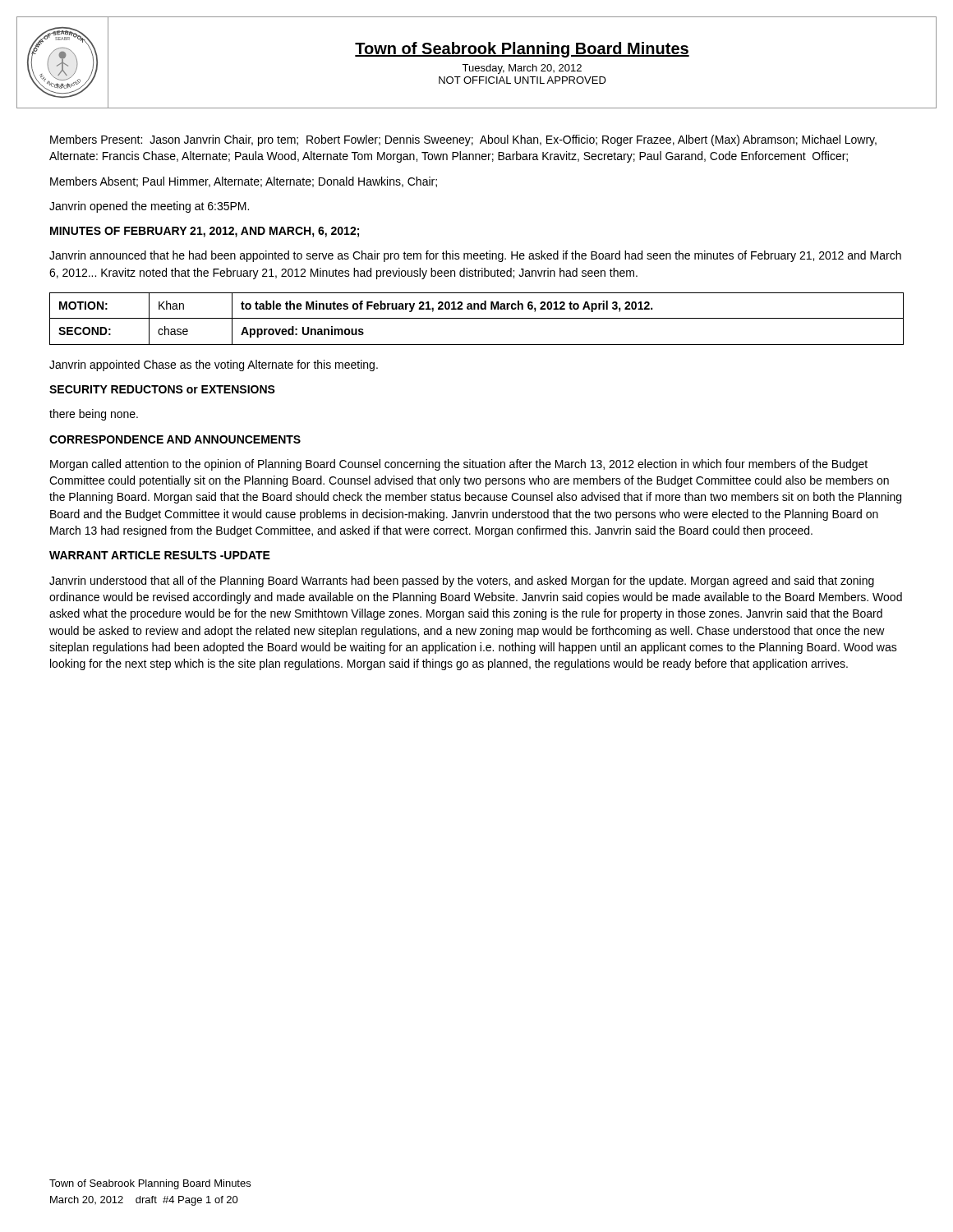Select the text block starting "Morgan called attention"
This screenshot has height=1232, width=953.
point(476,497)
